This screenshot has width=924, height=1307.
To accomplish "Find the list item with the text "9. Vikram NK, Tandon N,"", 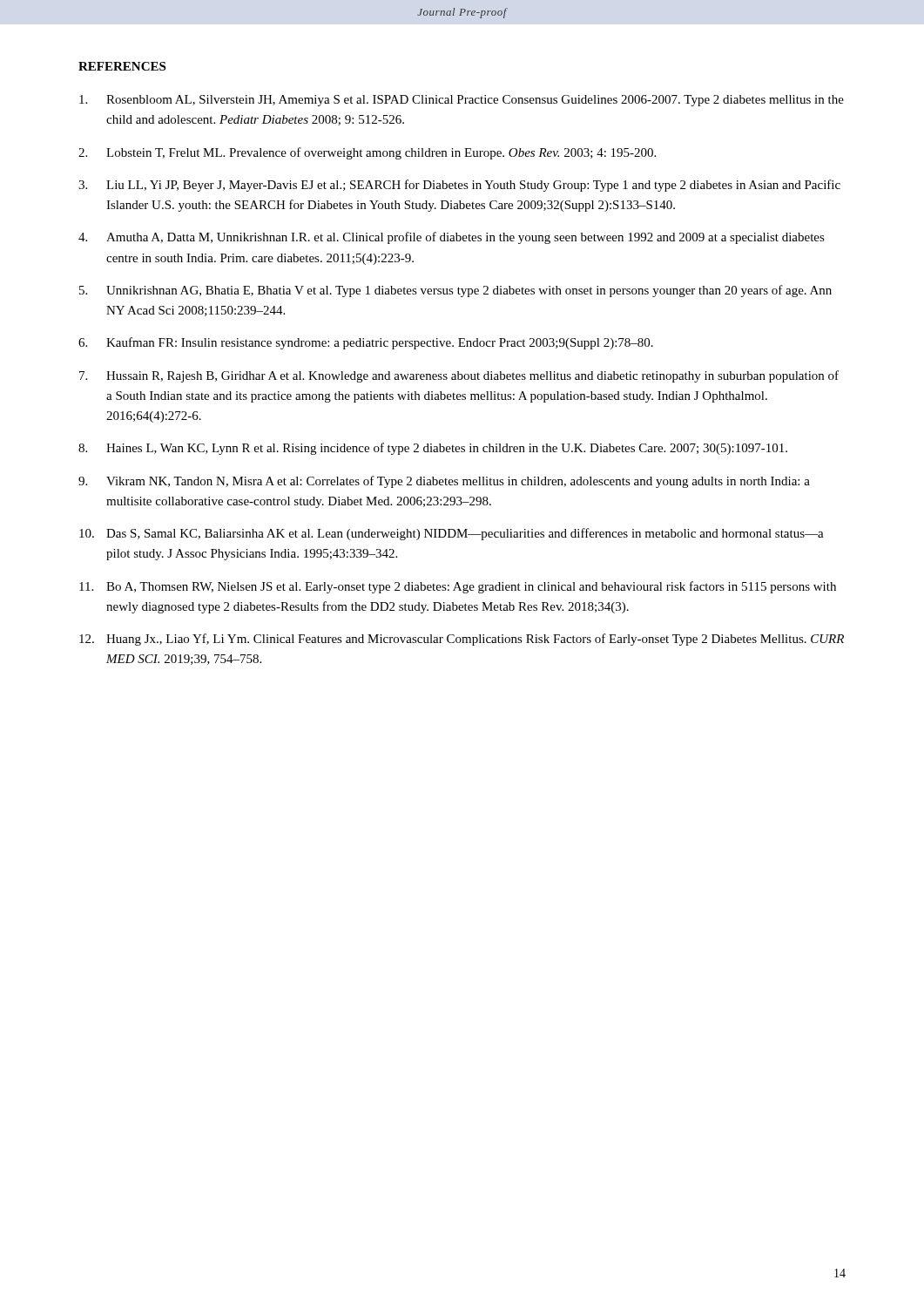I will click(462, 491).
